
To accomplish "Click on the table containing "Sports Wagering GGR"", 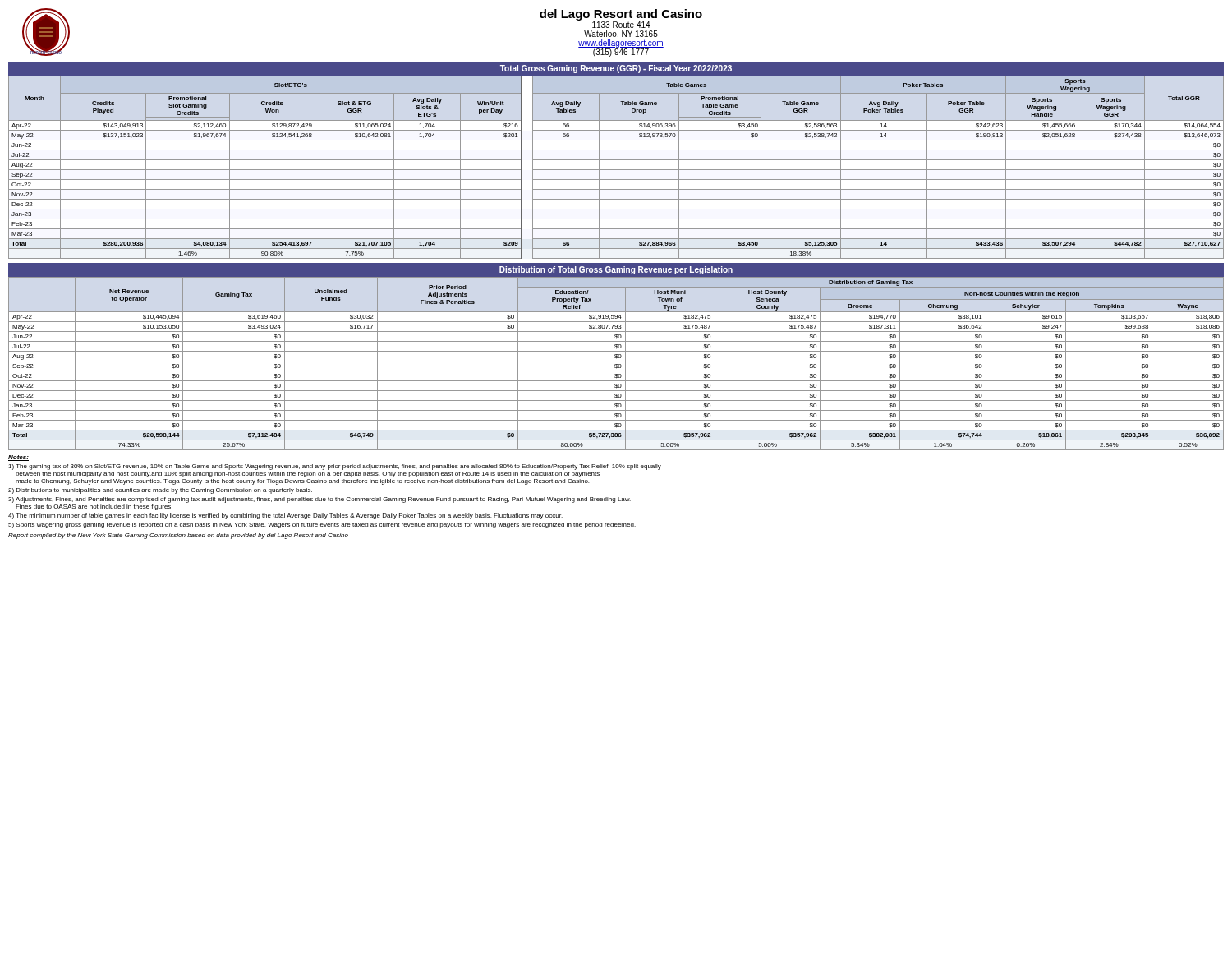I will point(616,167).
